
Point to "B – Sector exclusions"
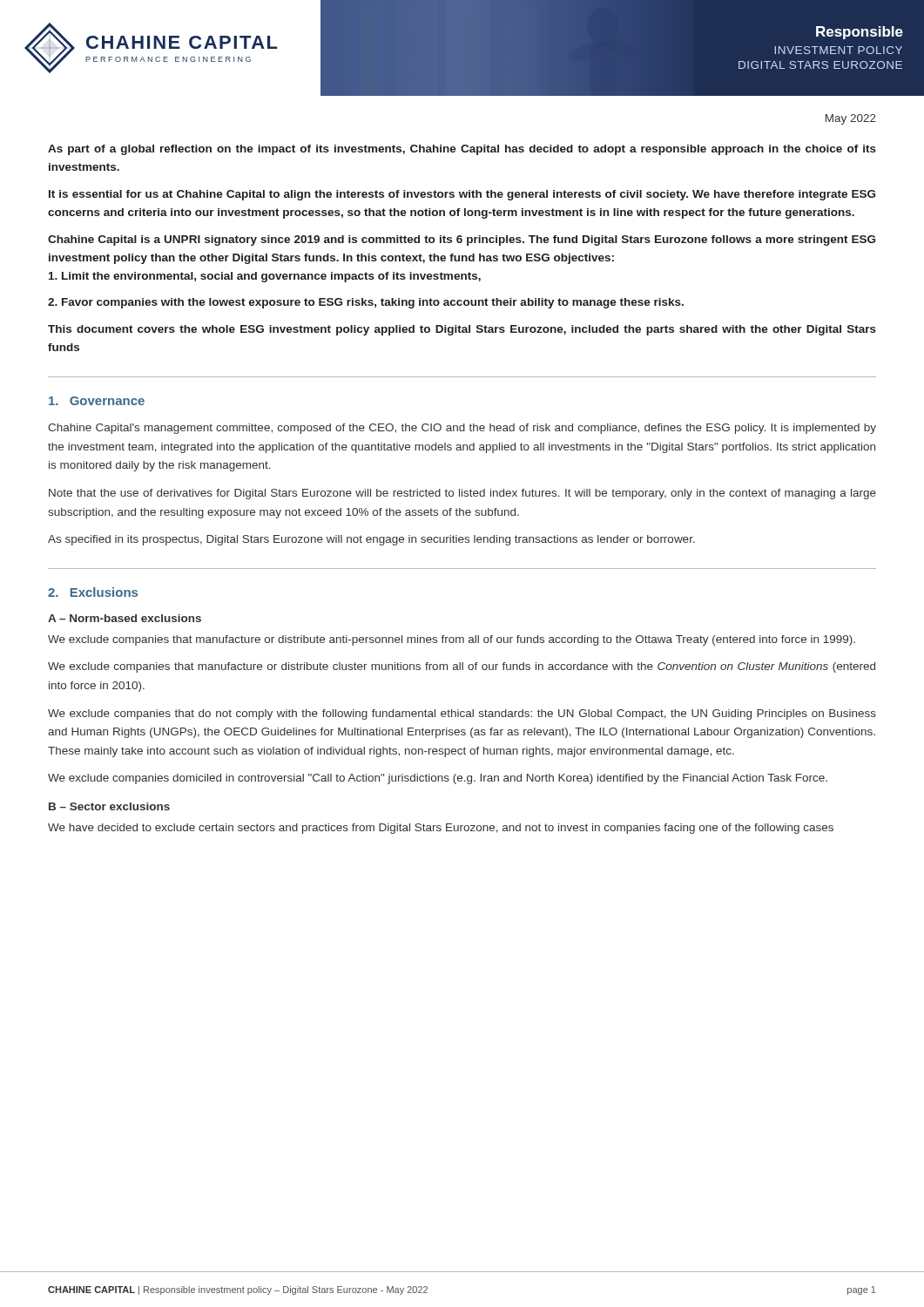coord(109,806)
